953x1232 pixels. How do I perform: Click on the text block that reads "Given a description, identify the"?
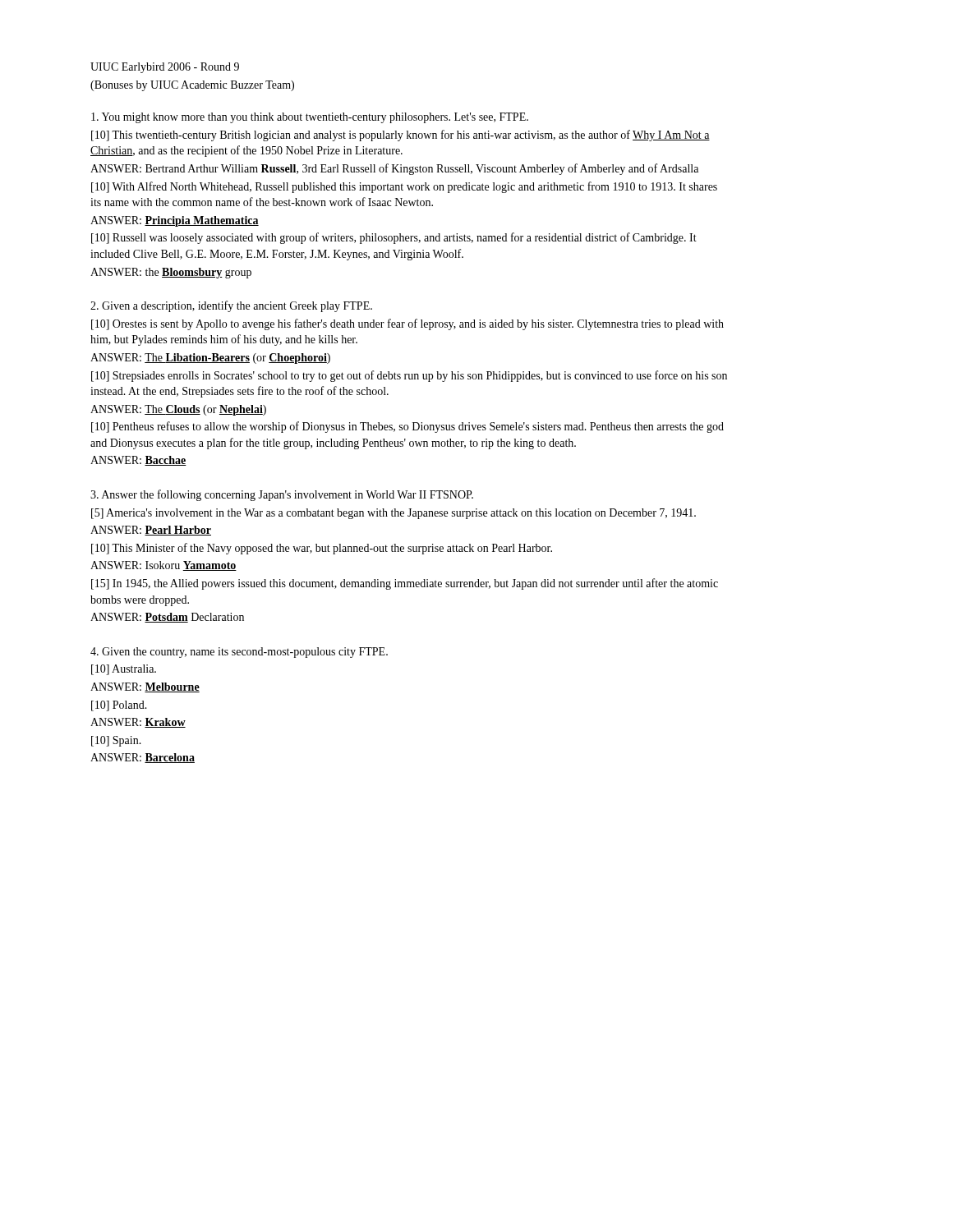411,384
